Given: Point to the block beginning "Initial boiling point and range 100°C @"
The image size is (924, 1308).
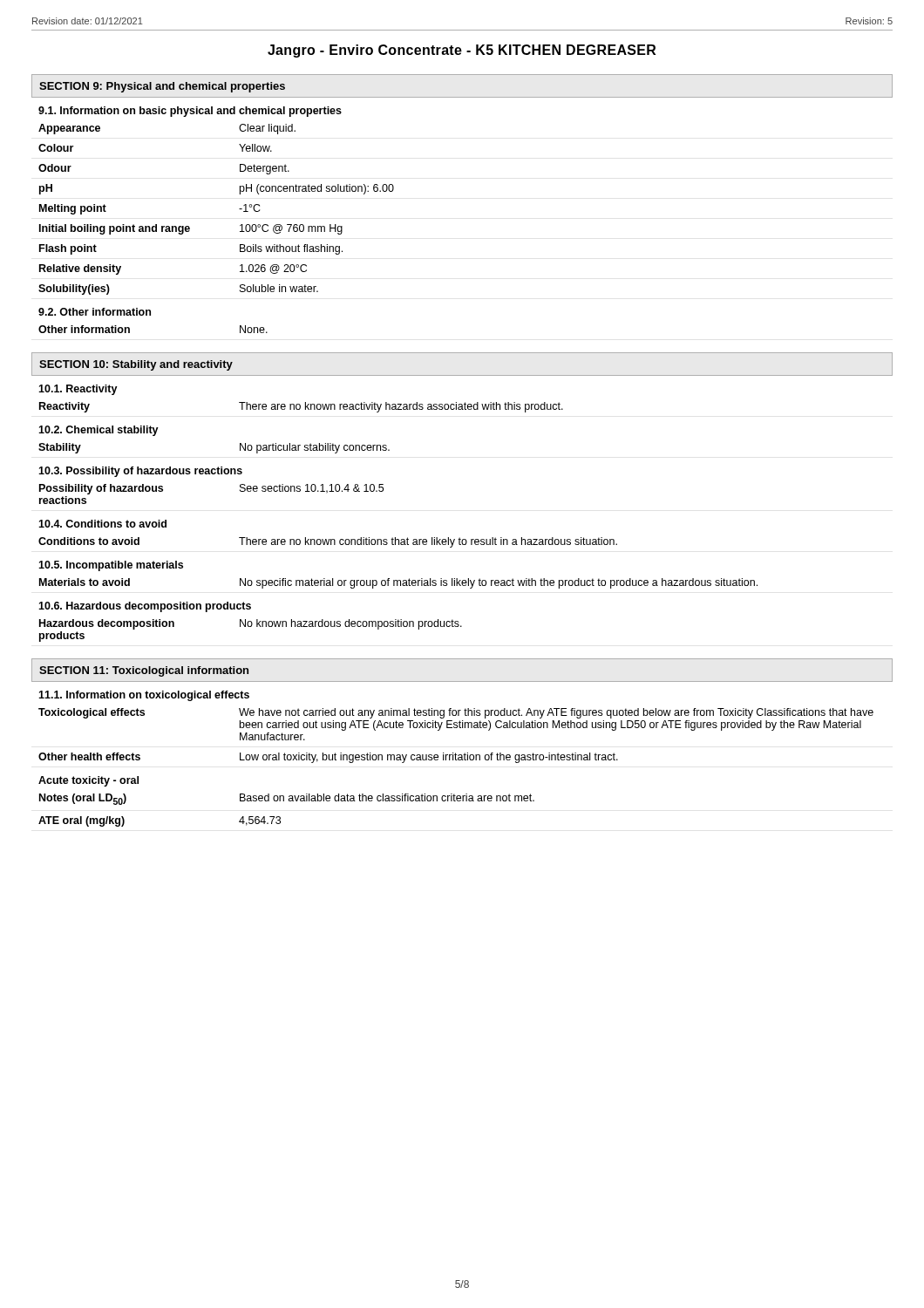Looking at the screenshot, I should (191, 228).
